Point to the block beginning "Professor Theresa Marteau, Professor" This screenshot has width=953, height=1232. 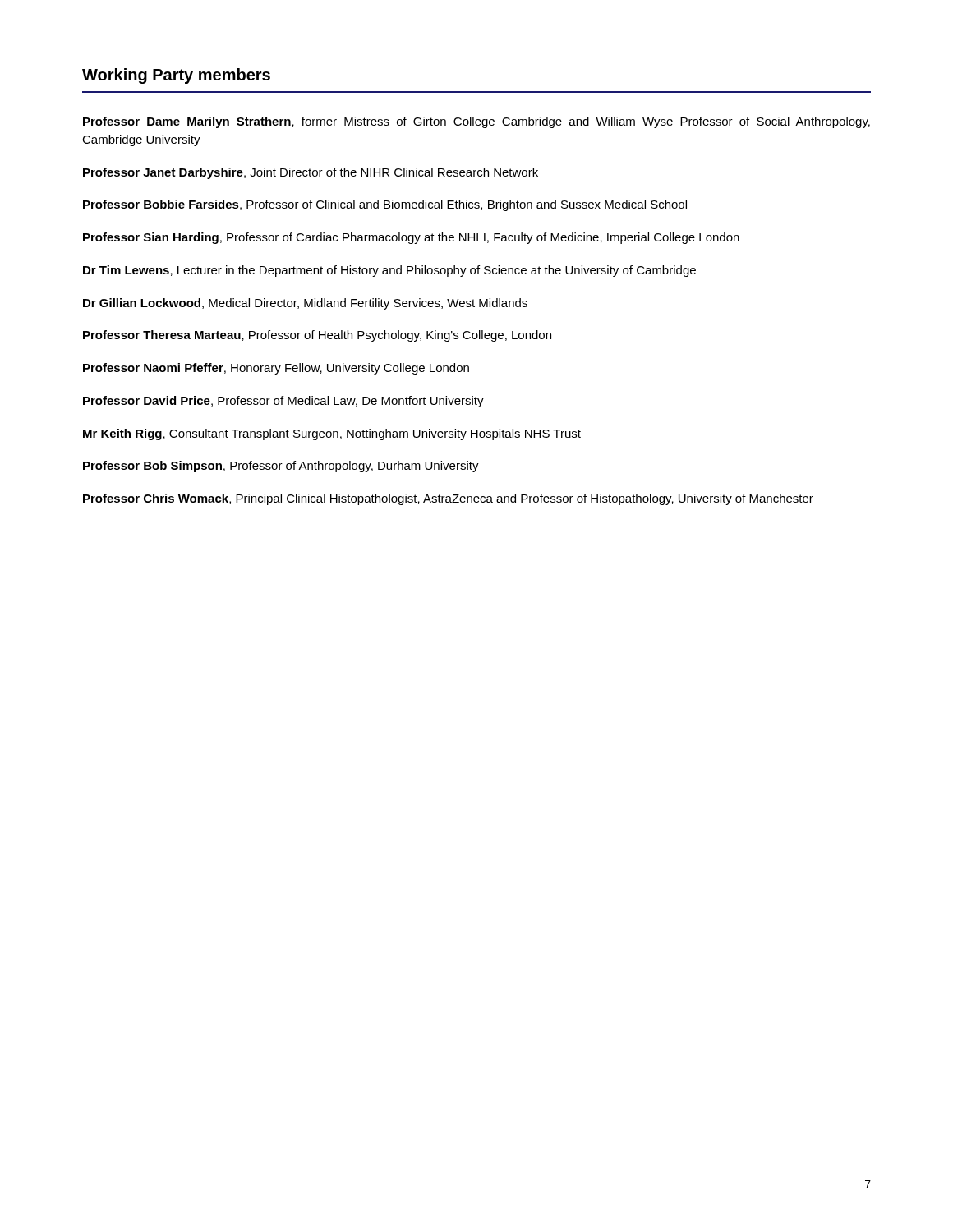click(x=317, y=335)
